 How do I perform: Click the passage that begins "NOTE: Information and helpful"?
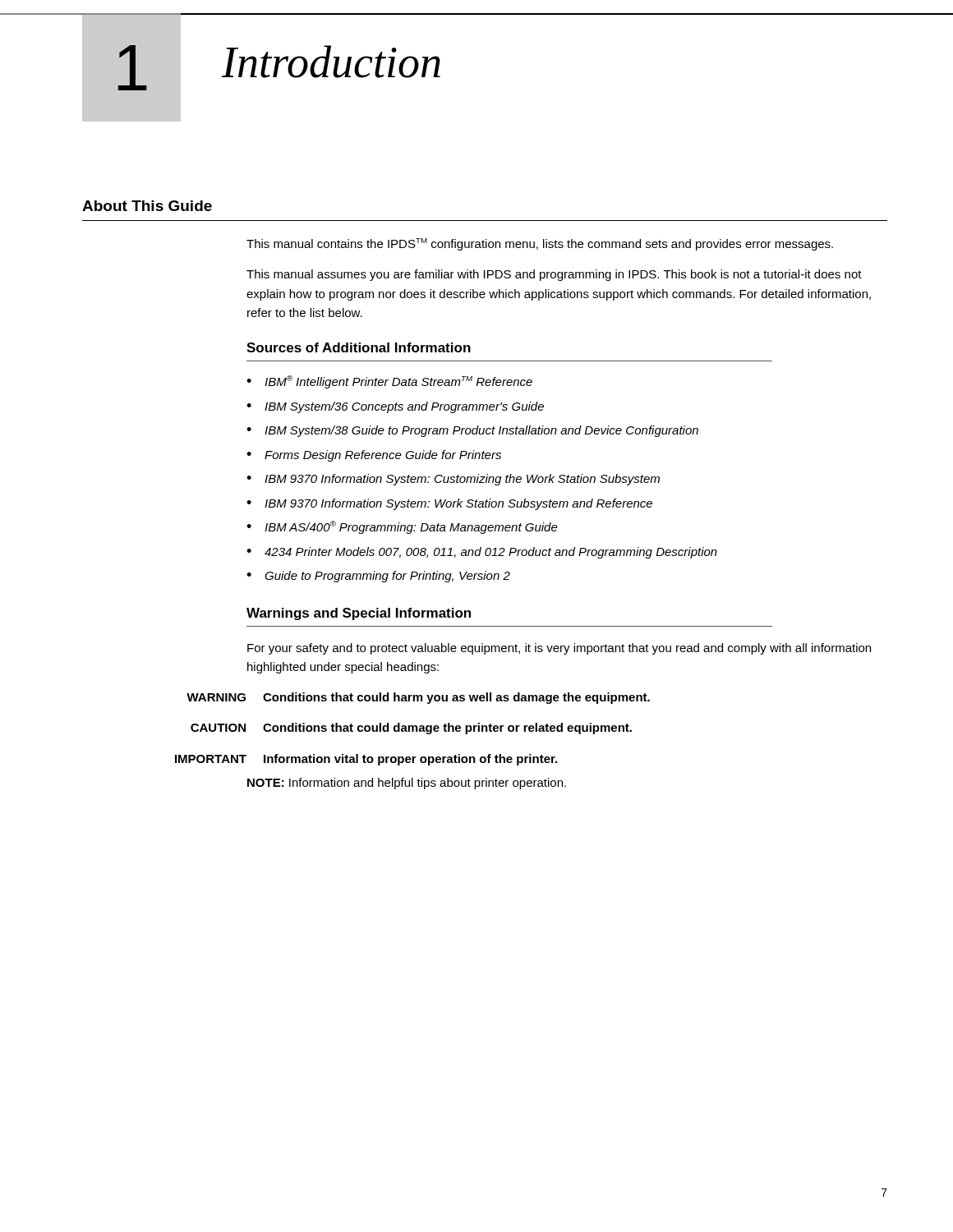point(567,782)
